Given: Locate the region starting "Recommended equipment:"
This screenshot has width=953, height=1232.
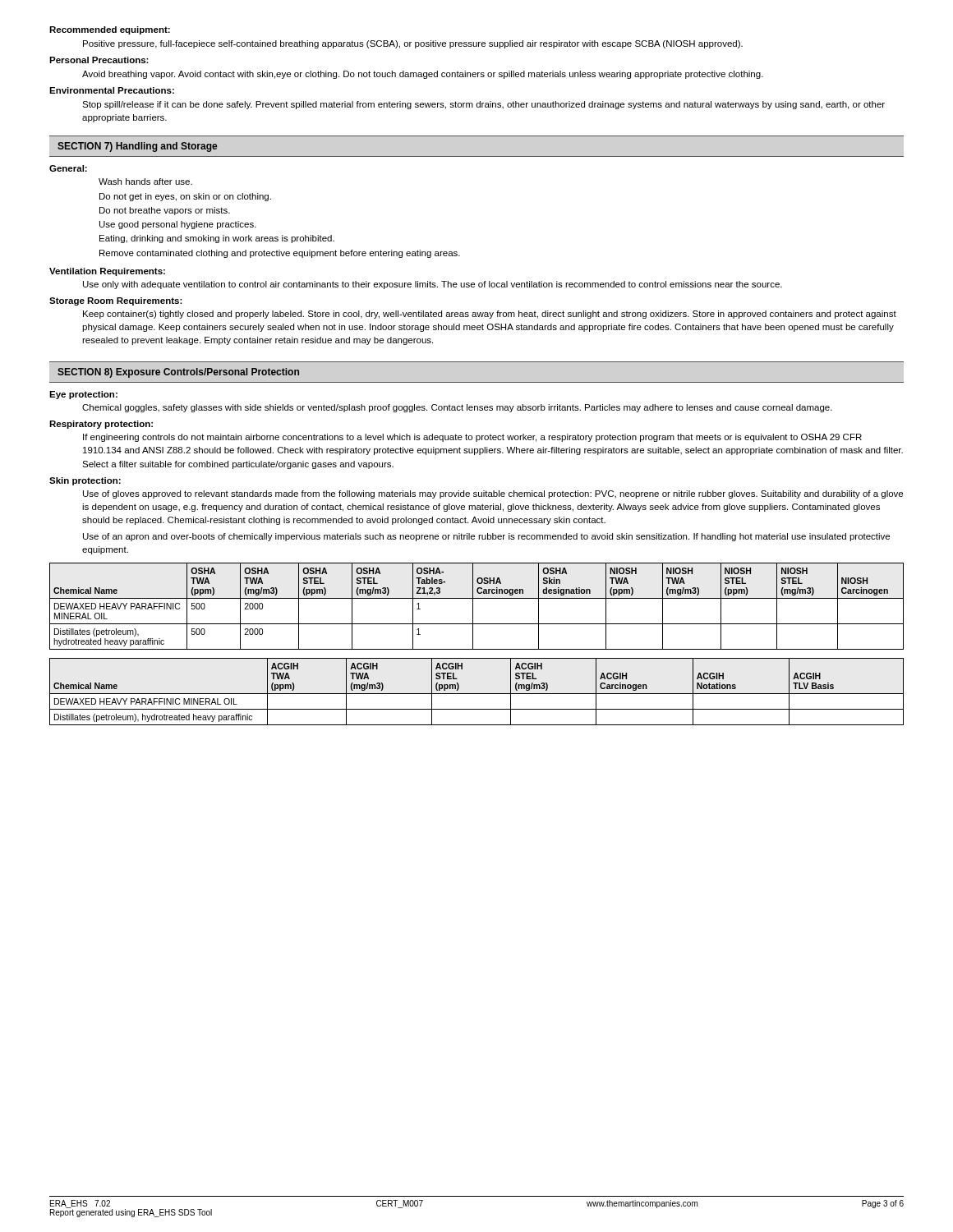Looking at the screenshot, I should tap(110, 30).
